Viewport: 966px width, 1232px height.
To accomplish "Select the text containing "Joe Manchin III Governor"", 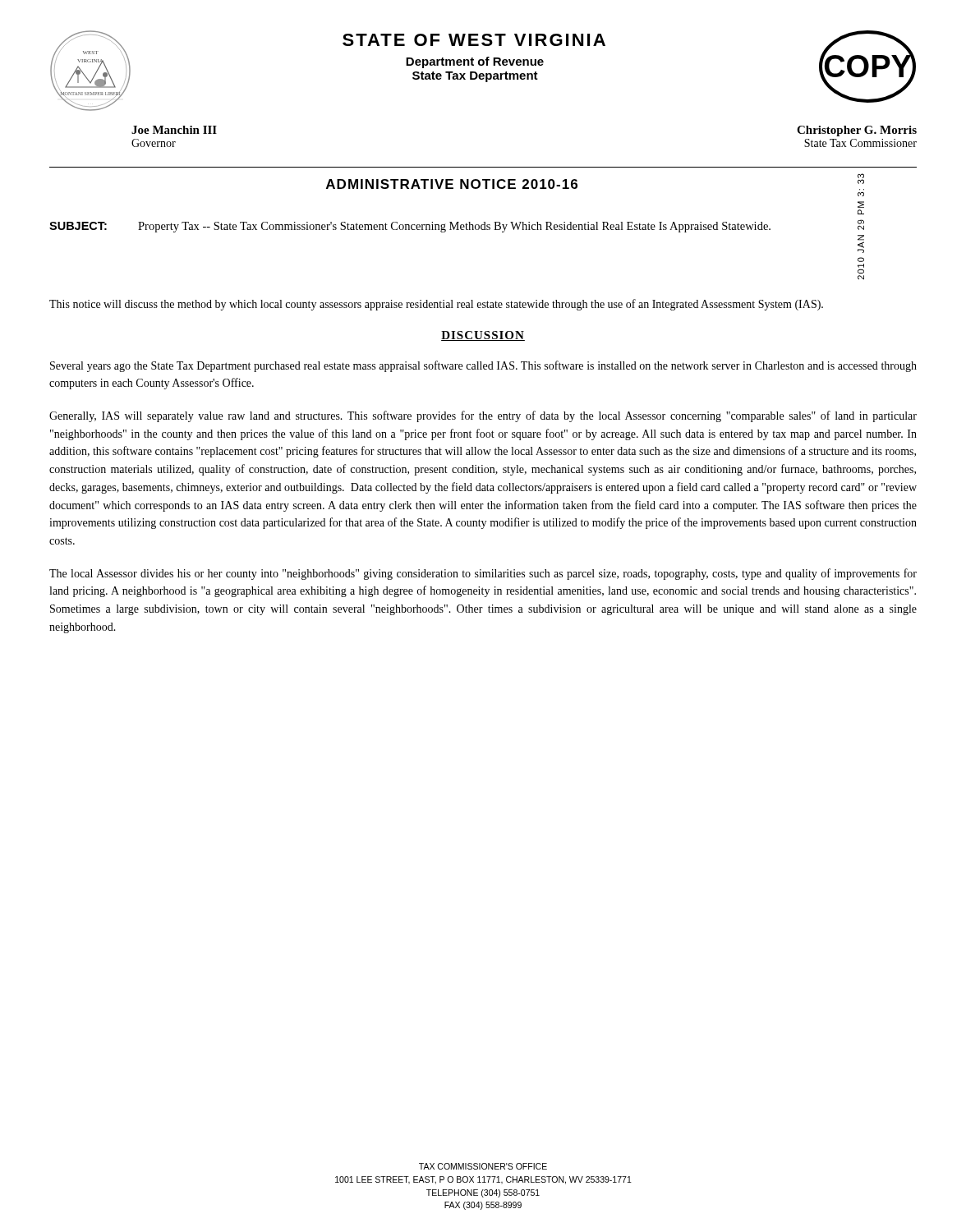I will [x=174, y=137].
